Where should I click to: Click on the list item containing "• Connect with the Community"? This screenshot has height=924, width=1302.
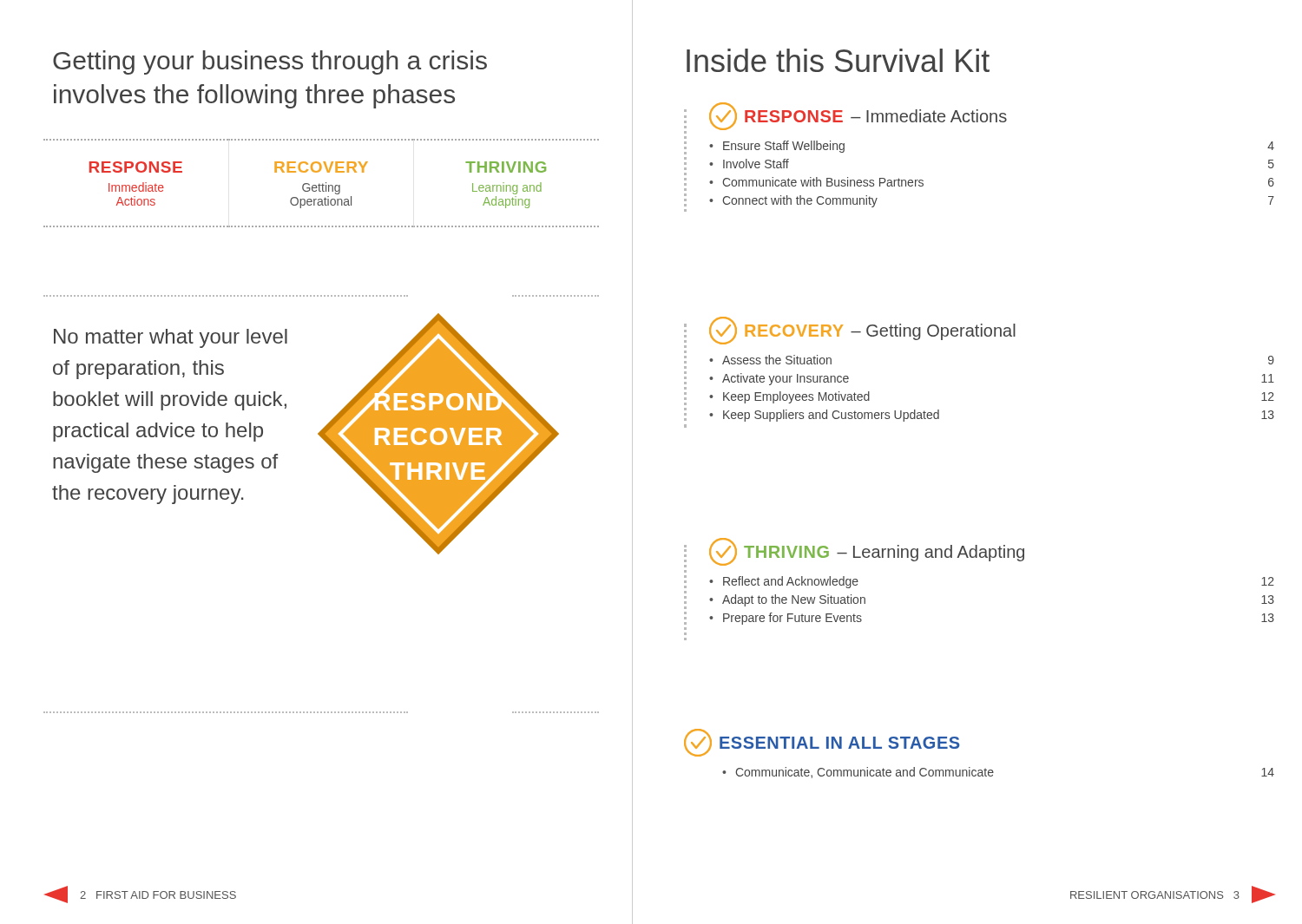790,201
